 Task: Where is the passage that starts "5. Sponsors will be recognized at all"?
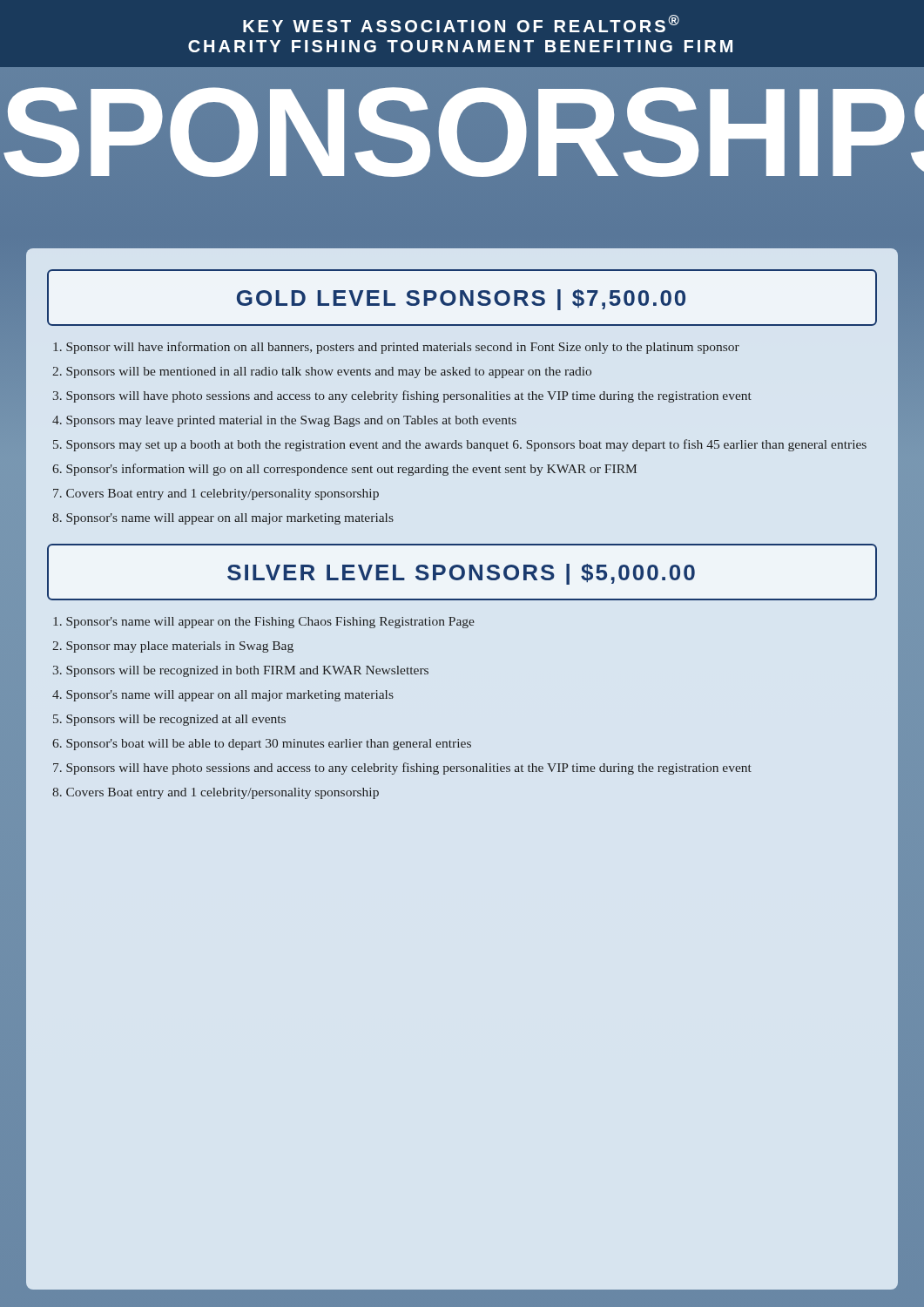[x=169, y=719]
